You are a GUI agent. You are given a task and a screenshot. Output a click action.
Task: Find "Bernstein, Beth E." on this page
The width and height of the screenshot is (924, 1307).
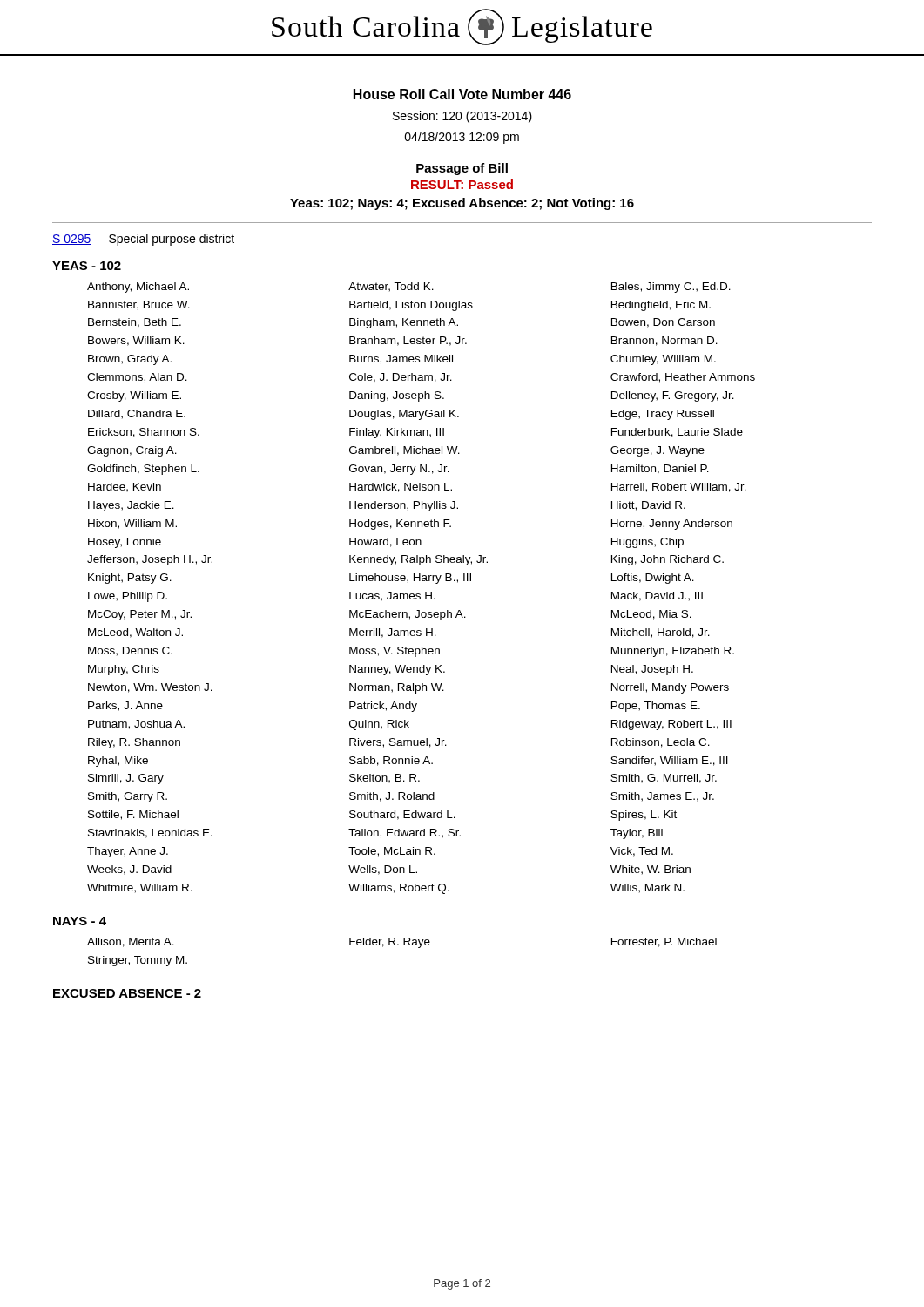[134, 322]
